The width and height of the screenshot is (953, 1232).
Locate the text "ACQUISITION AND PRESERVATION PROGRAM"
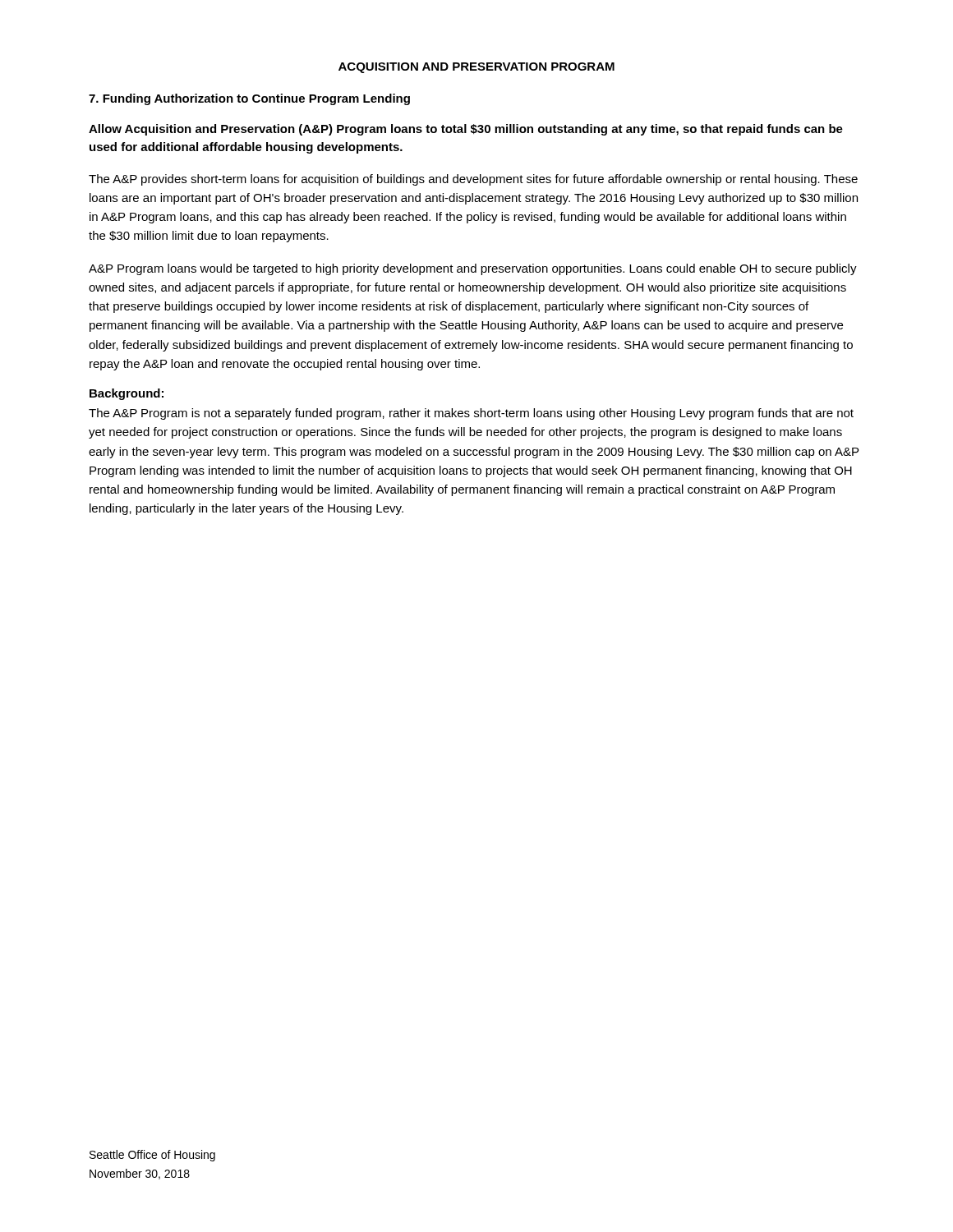tap(476, 66)
